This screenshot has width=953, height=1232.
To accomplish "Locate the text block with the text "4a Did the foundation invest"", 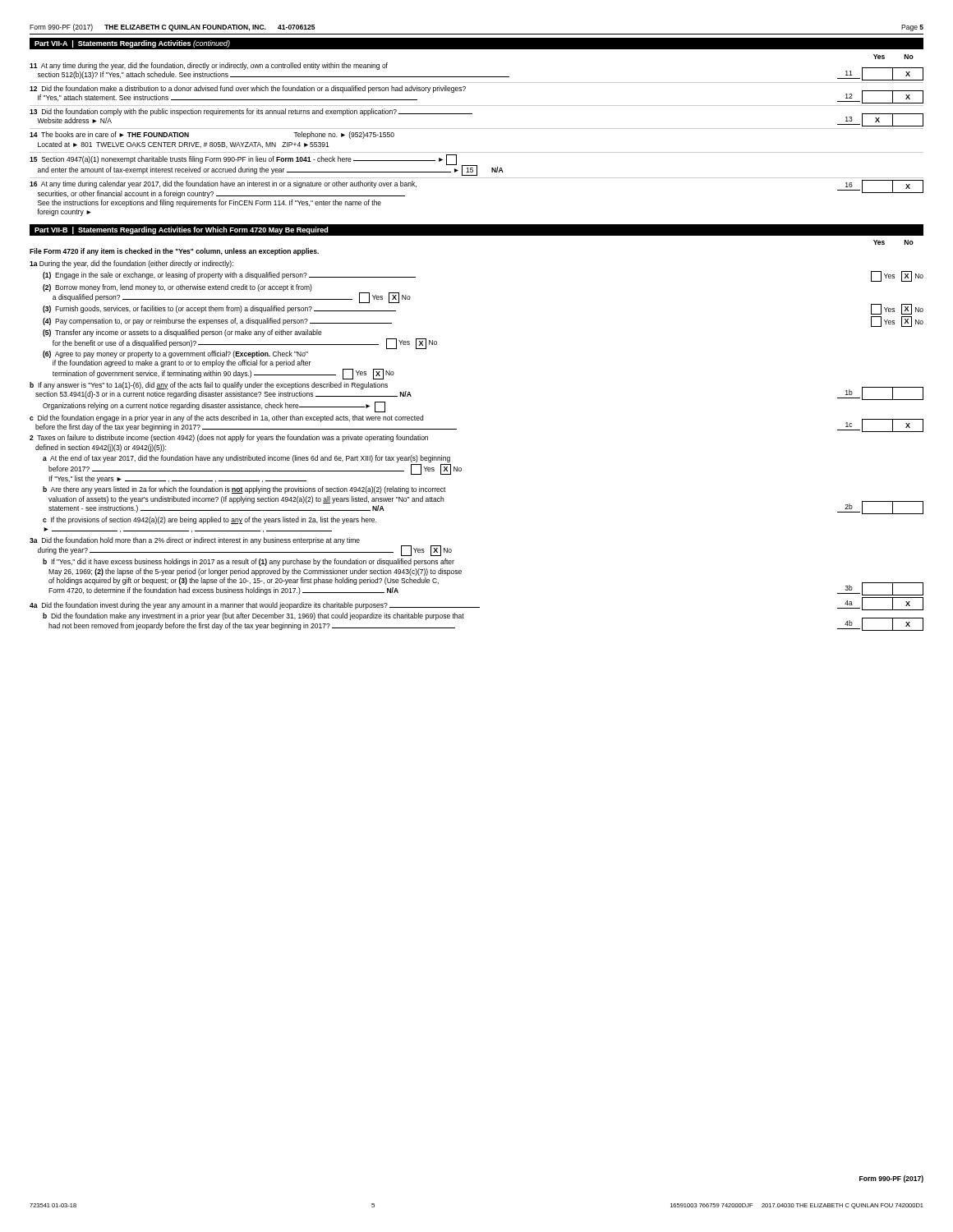I will (x=476, y=604).
